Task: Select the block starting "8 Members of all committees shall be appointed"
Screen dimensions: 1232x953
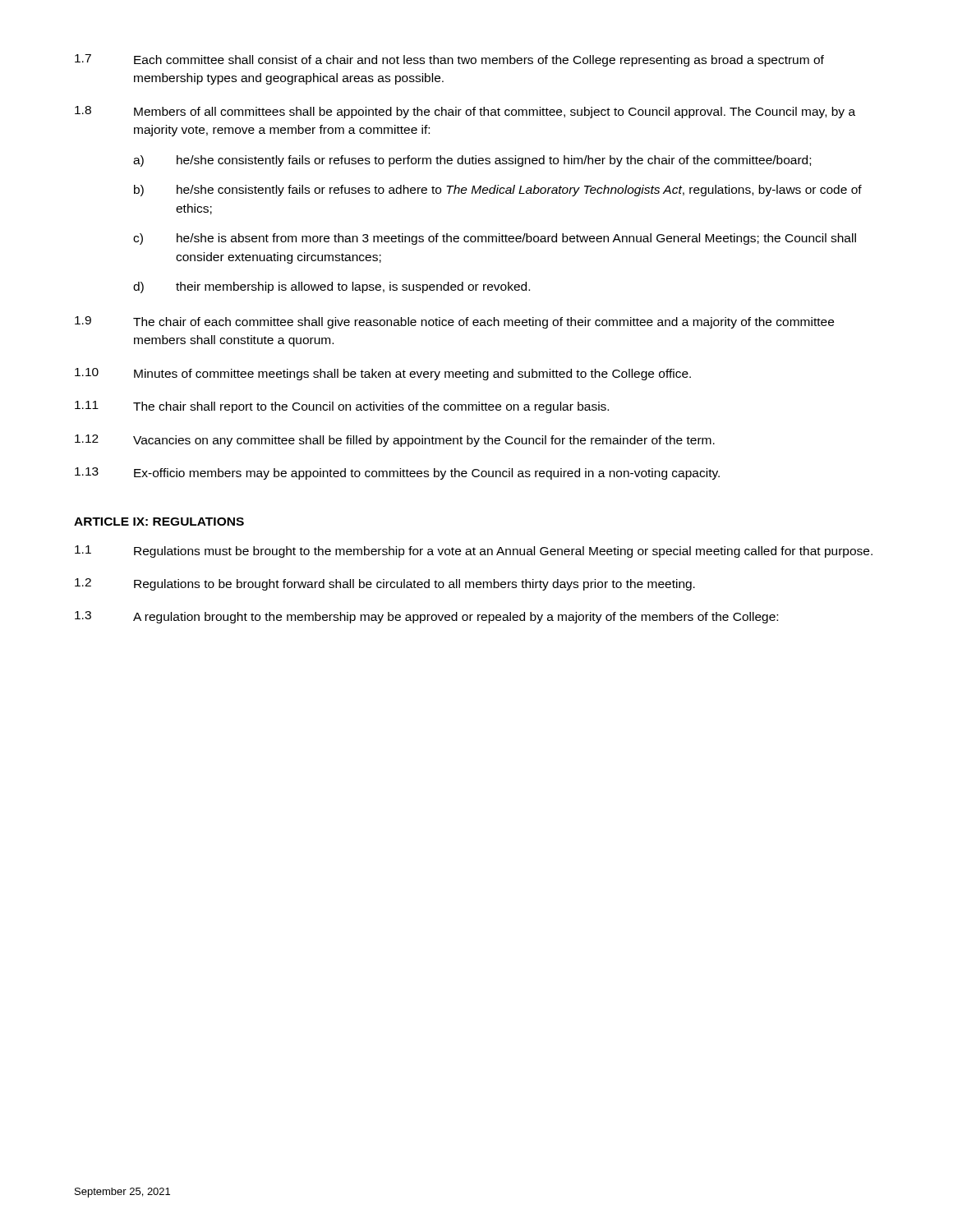Action: click(x=476, y=205)
